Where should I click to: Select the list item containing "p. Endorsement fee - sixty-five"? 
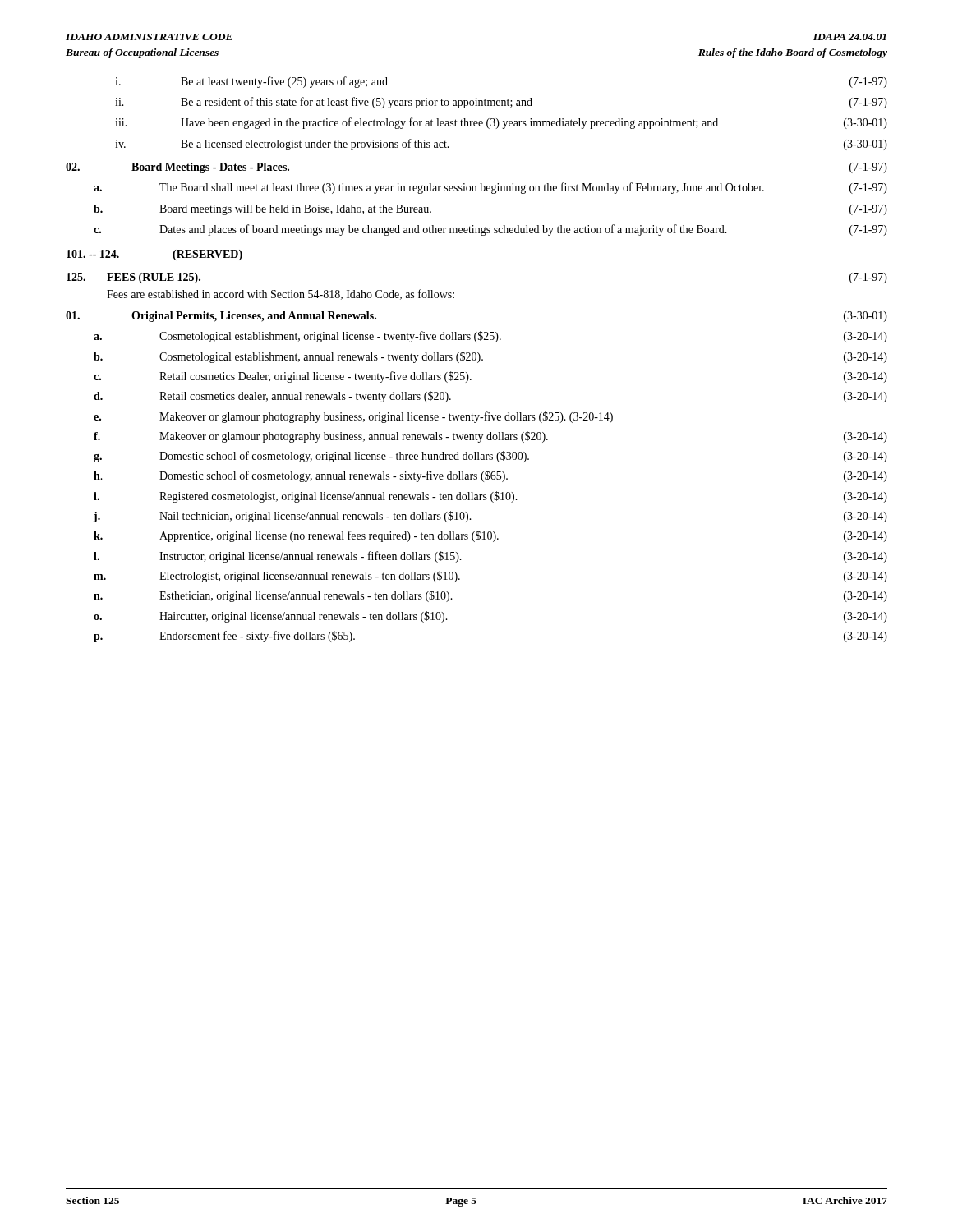click(98, 636)
